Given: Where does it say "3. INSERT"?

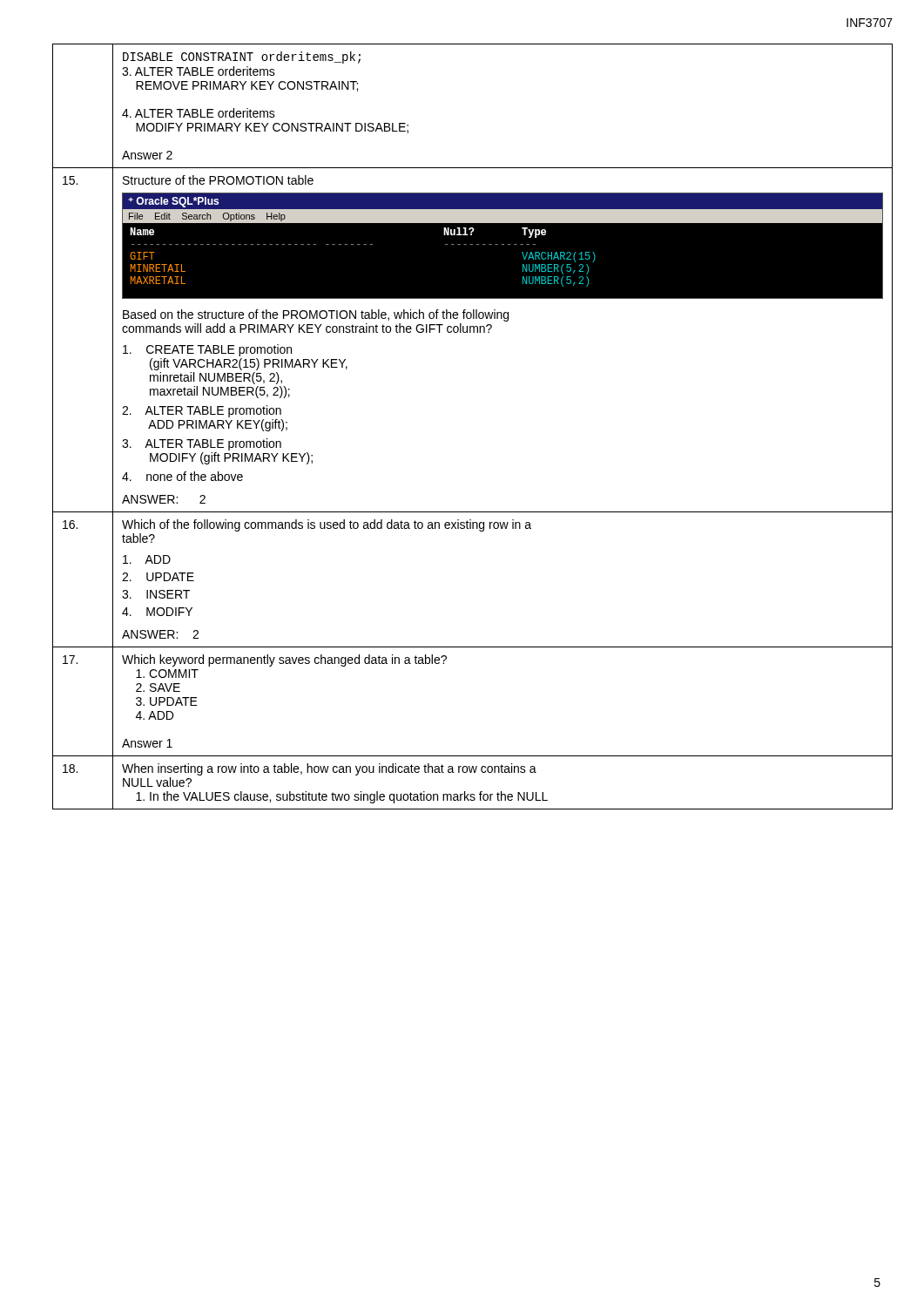Looking at the screenshot, I should [156, 594].
